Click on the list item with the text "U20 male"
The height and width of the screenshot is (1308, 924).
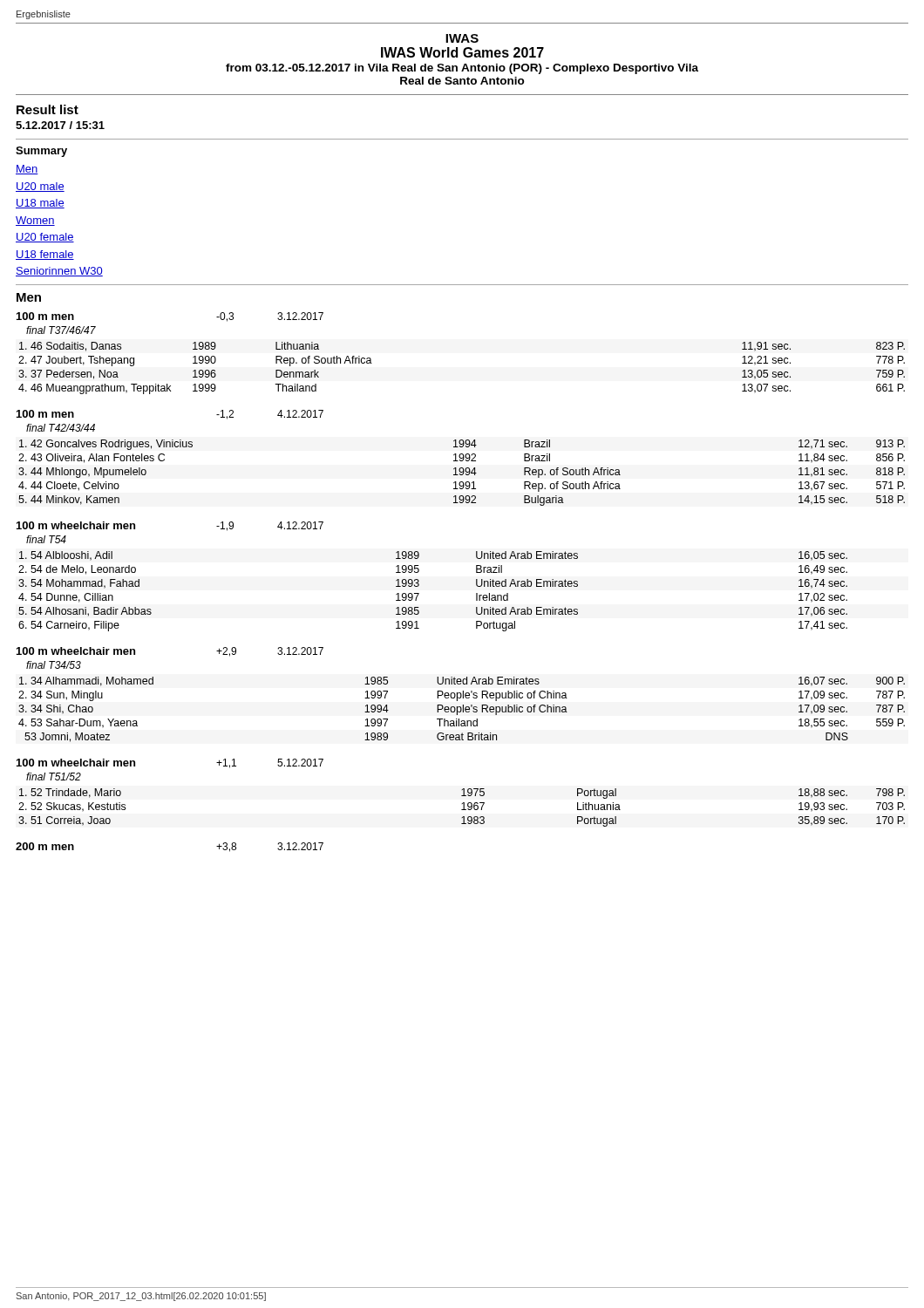click(40, 187)
